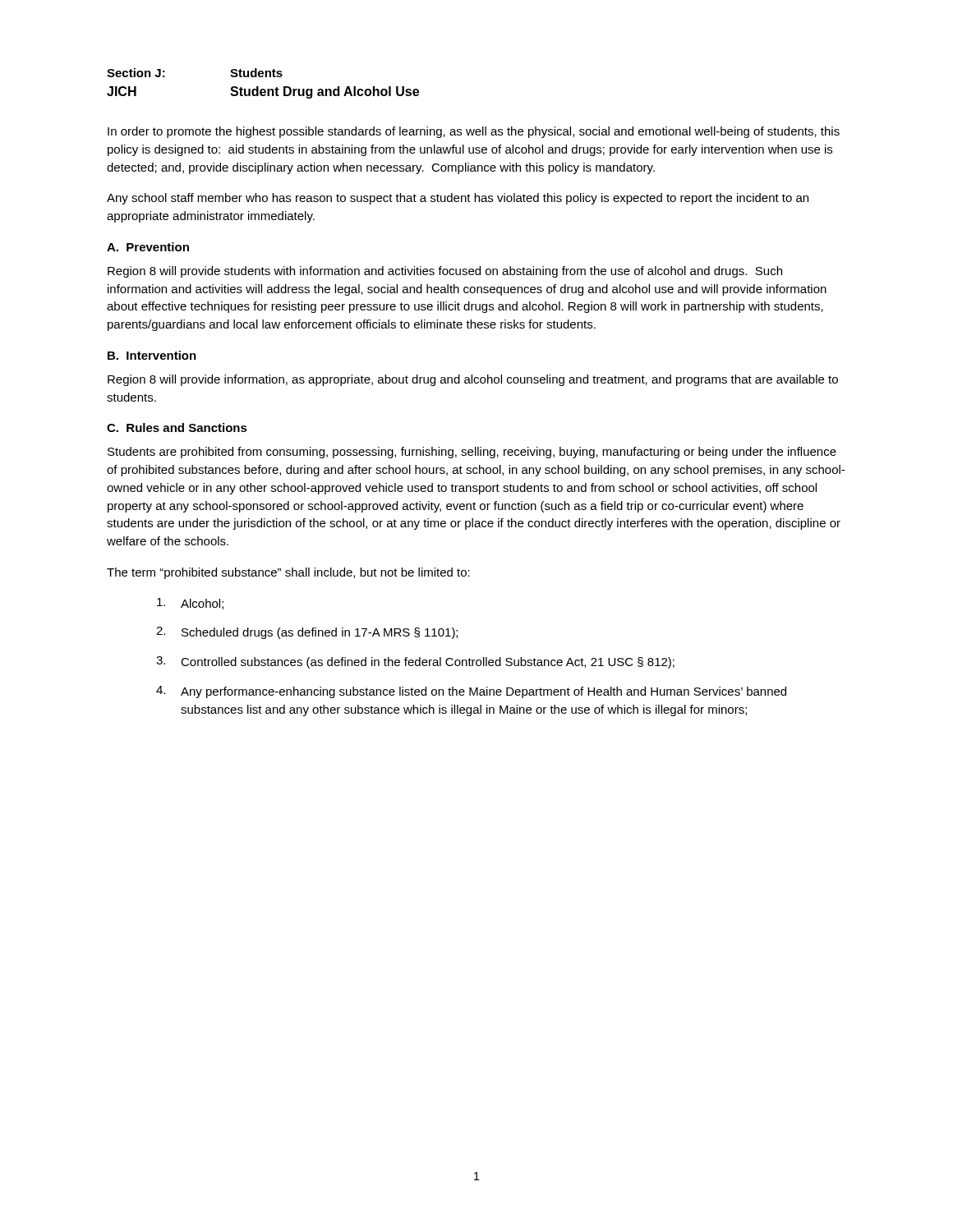Point to the text starting "Any school staff member who has reason to"
The image size is (953, 1232).
(458, 207)
